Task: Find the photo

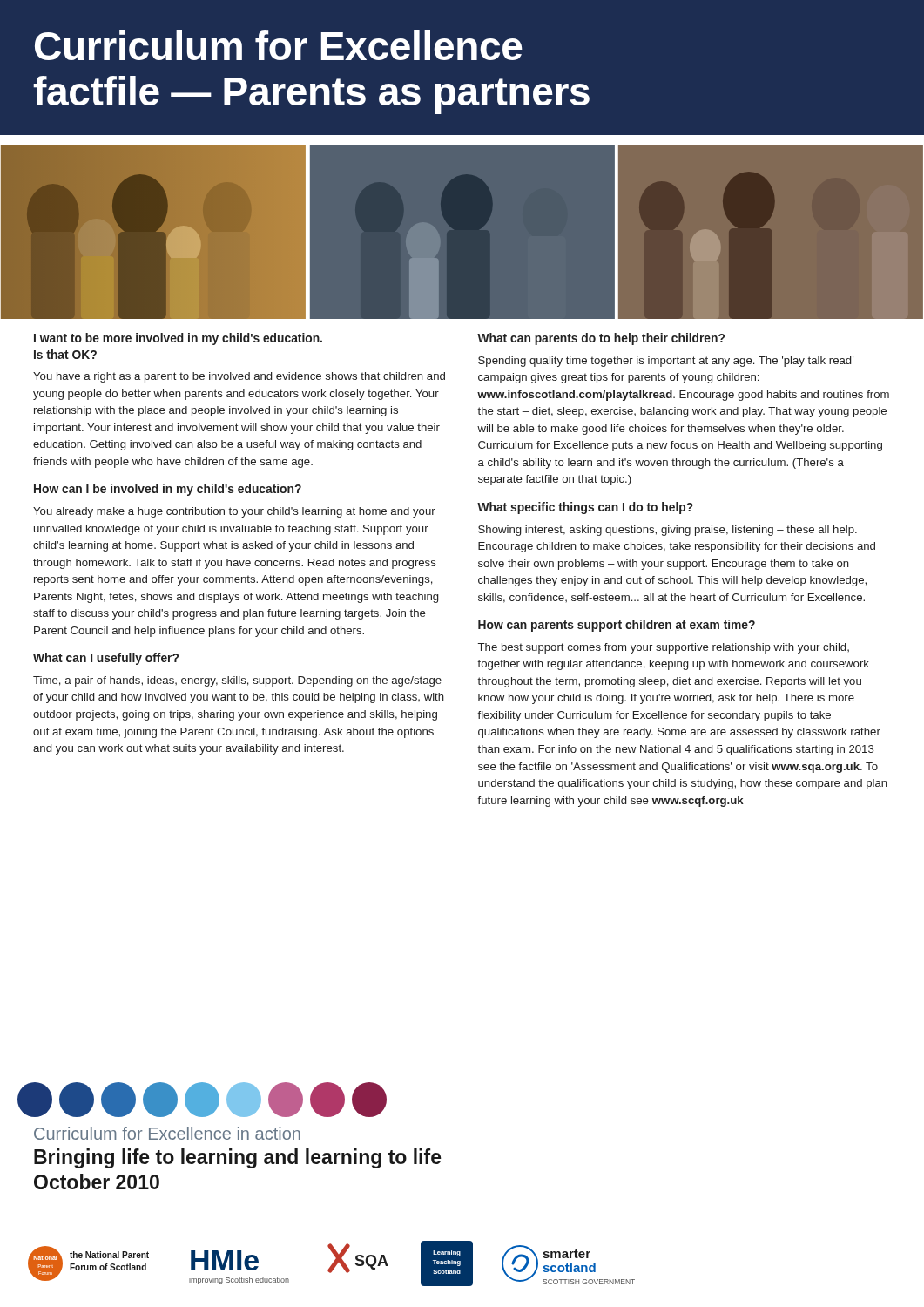Action: pyautogui.click(x=462, y=232)
